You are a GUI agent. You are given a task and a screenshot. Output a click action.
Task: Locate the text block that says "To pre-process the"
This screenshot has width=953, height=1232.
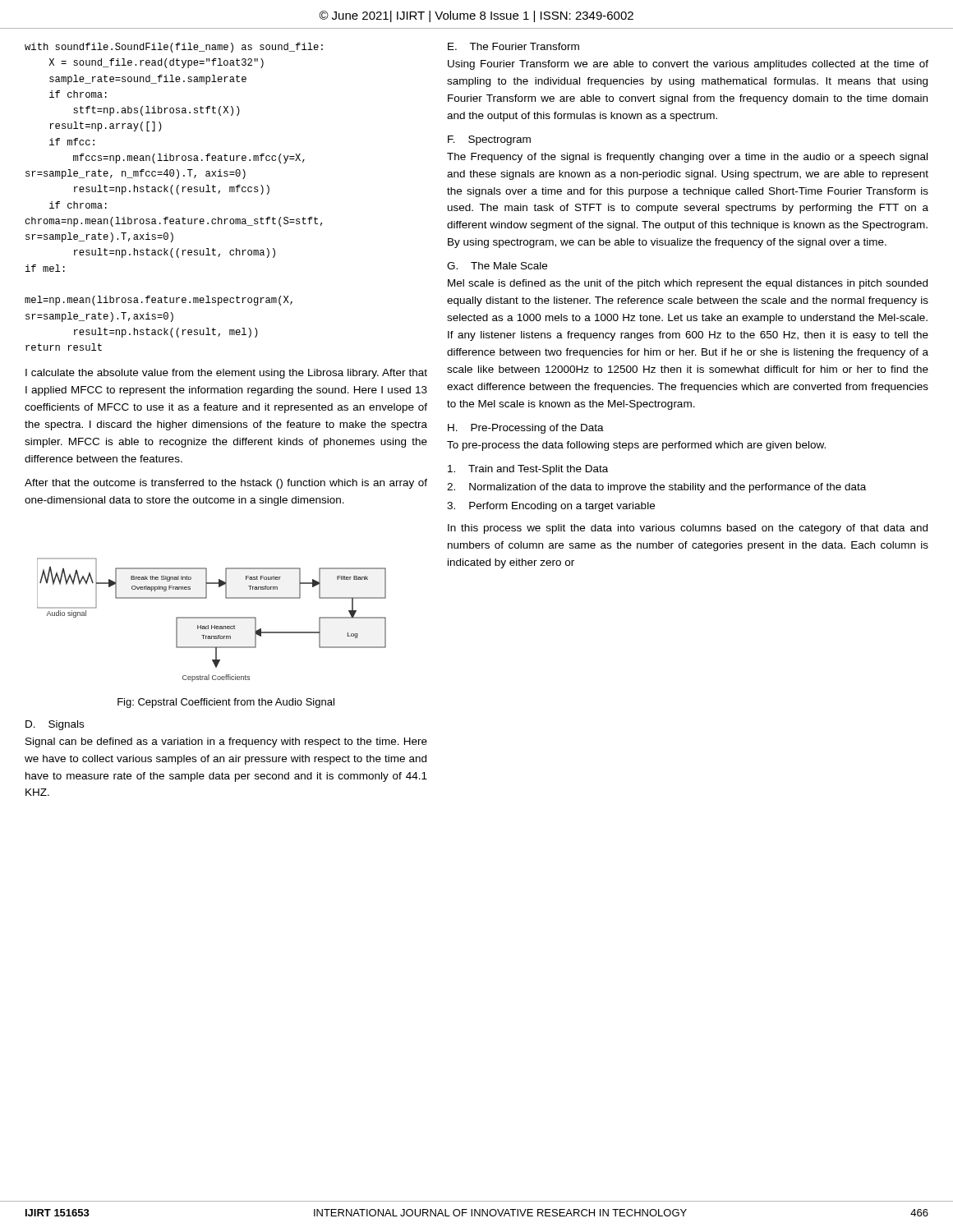[x=637, y=444]
